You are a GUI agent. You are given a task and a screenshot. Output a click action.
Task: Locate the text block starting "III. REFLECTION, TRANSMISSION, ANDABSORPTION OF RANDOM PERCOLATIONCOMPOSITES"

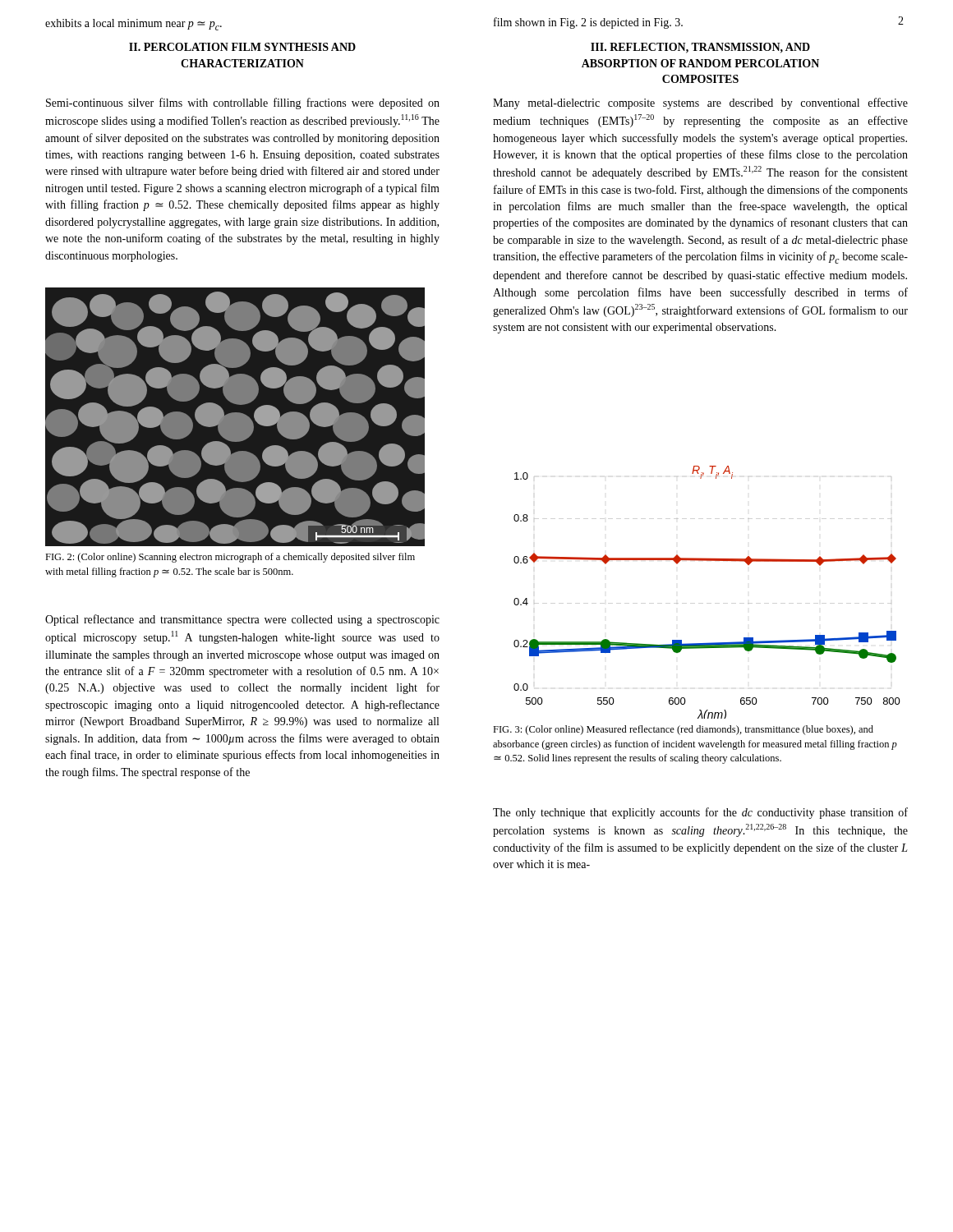click(x=700, y=63)
